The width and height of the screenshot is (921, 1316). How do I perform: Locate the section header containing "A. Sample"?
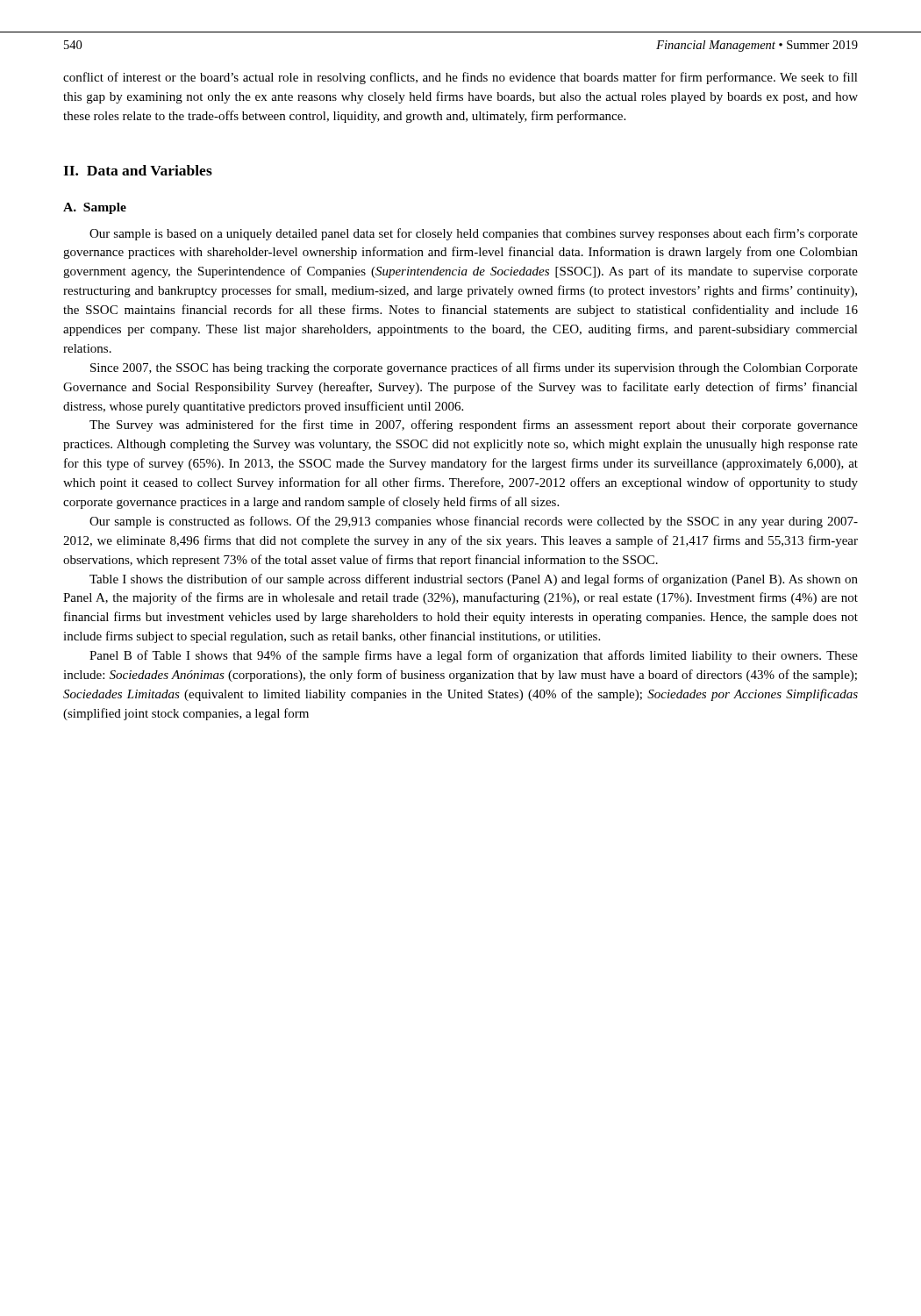click(95, 207)
